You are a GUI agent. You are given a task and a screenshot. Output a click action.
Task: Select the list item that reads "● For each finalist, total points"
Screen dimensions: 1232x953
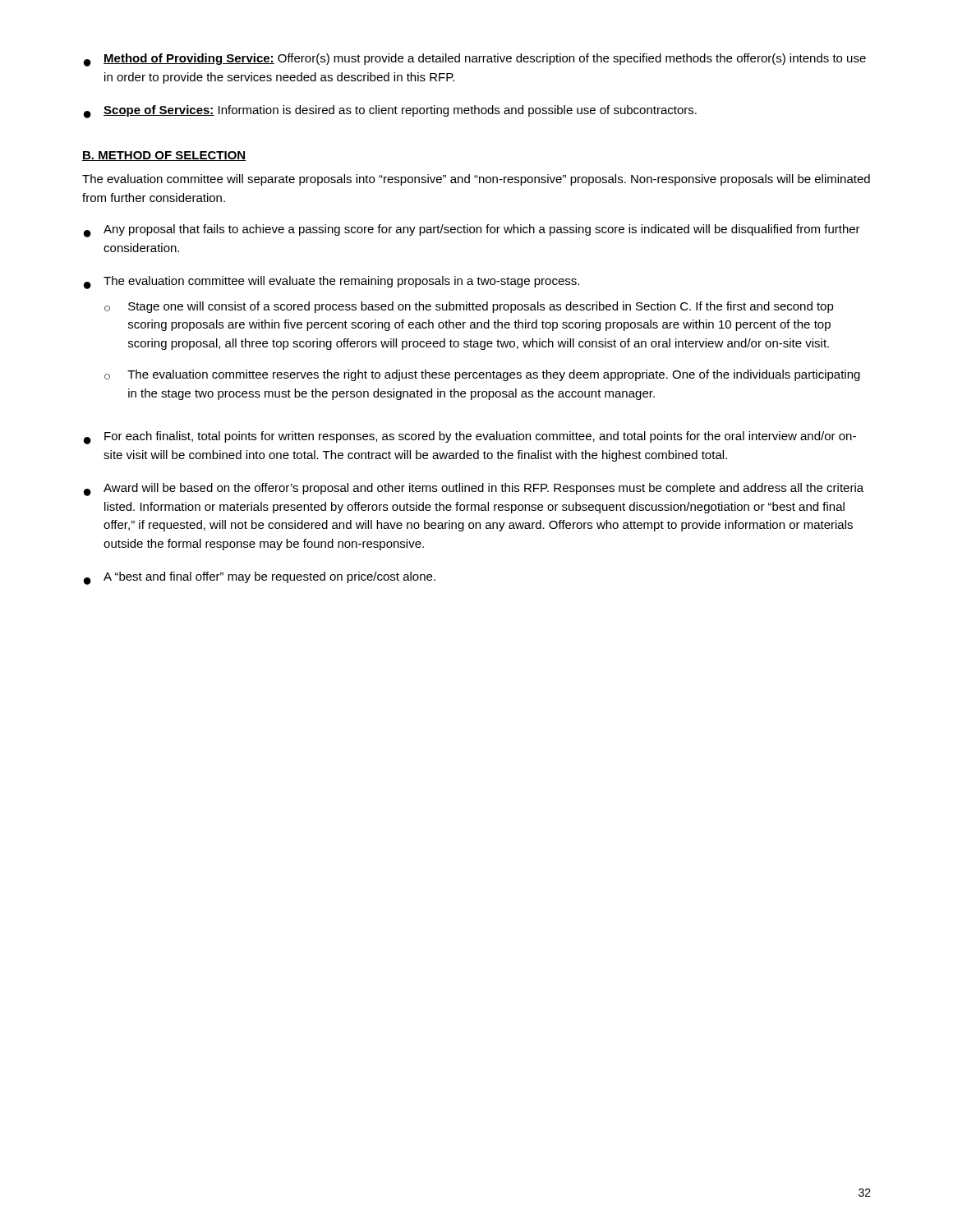(476, 446)
